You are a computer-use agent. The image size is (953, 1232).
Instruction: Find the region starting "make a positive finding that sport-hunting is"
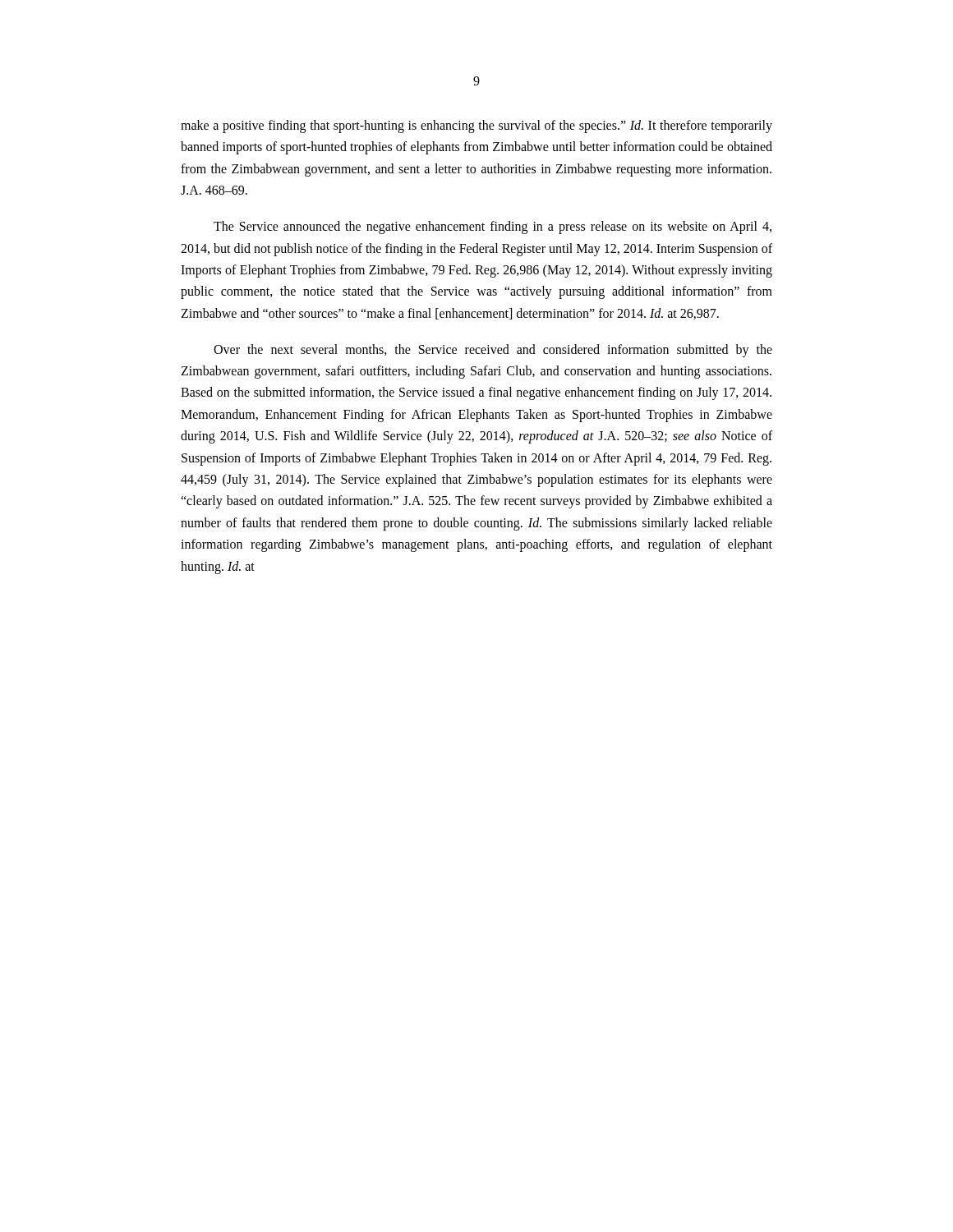coord(476,158)
